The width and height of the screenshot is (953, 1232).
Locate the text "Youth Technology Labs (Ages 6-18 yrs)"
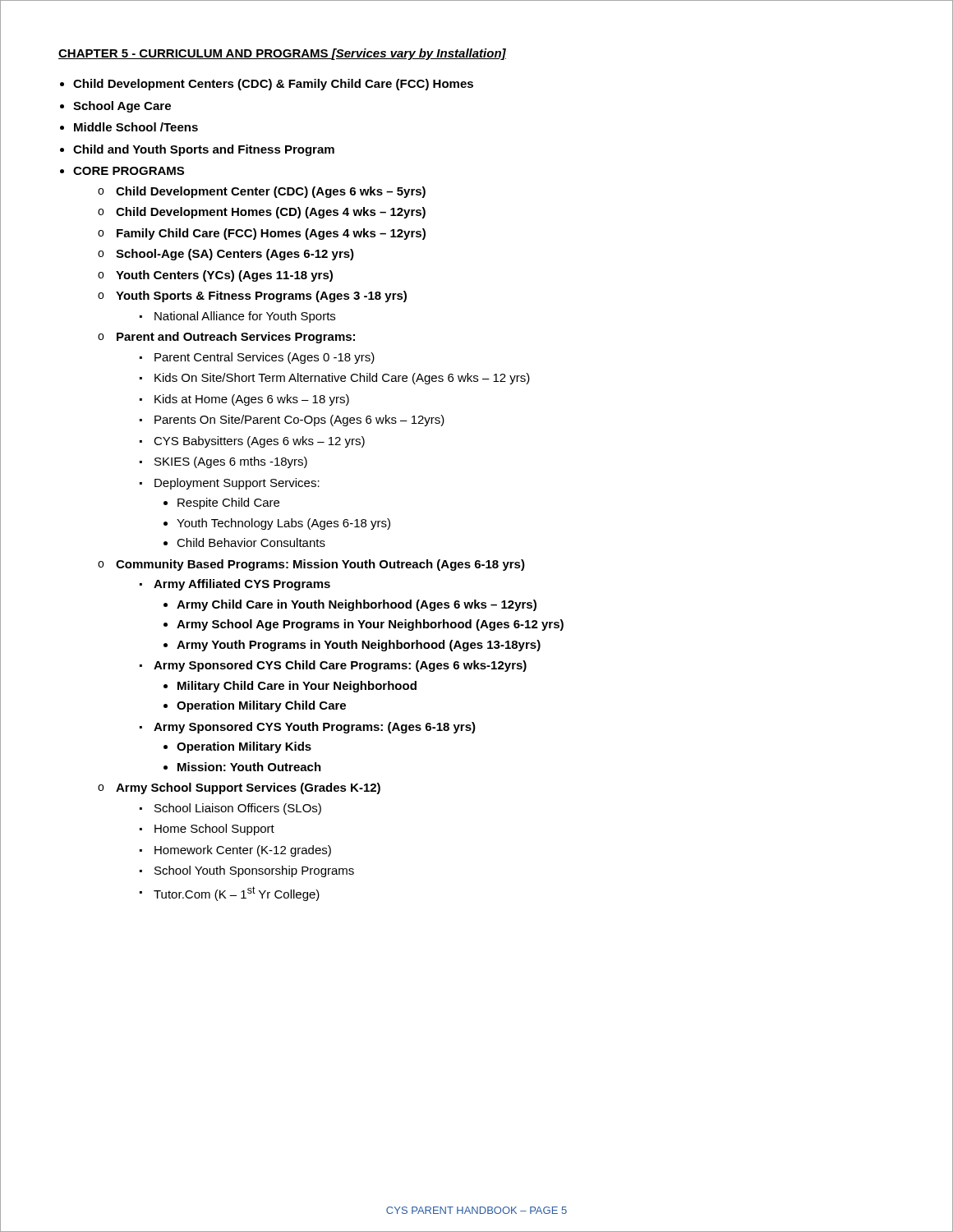coord(284,522)
